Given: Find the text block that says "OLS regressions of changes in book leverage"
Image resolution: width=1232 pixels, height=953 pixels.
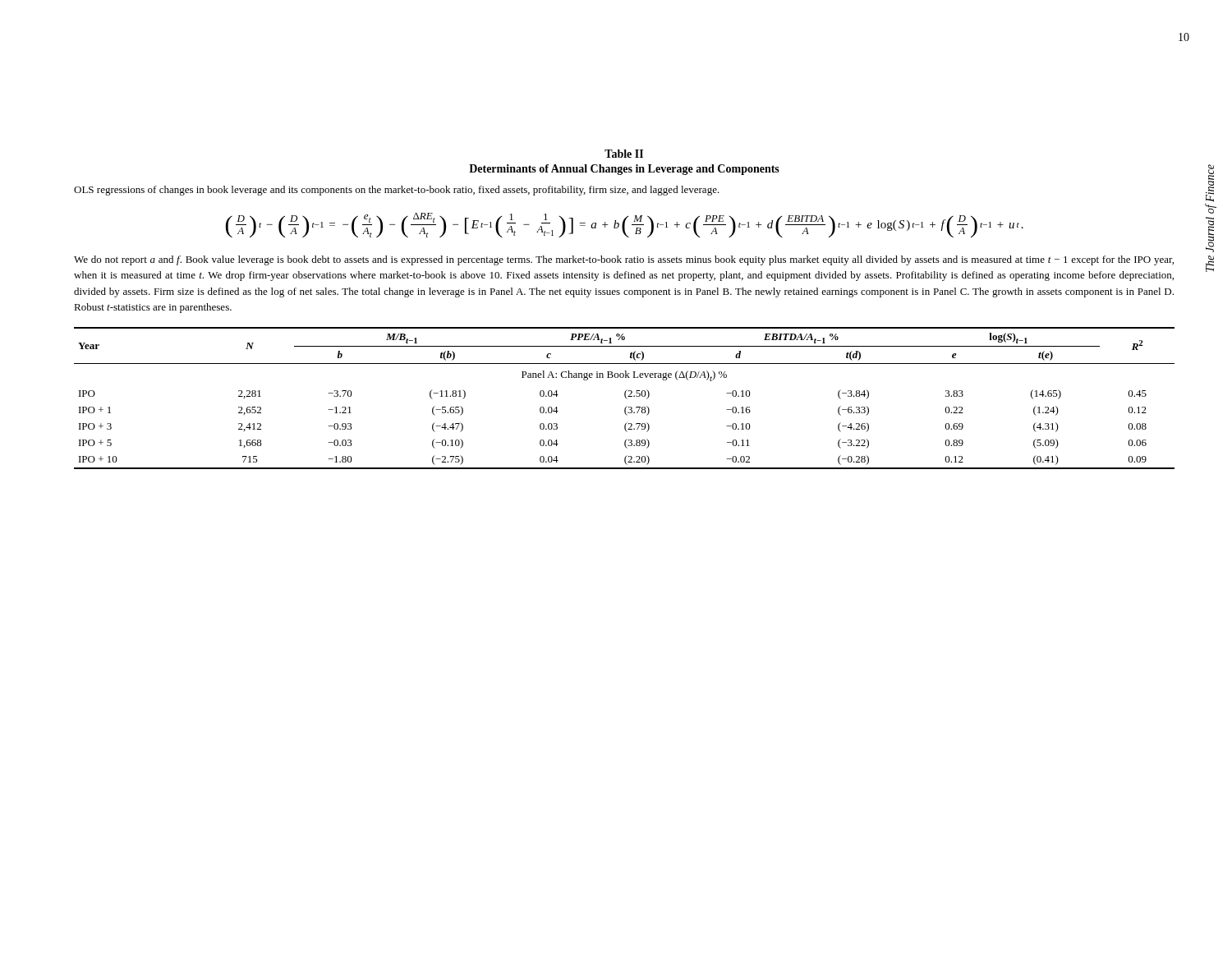Looking at the screenshot, I should point(397,189).
